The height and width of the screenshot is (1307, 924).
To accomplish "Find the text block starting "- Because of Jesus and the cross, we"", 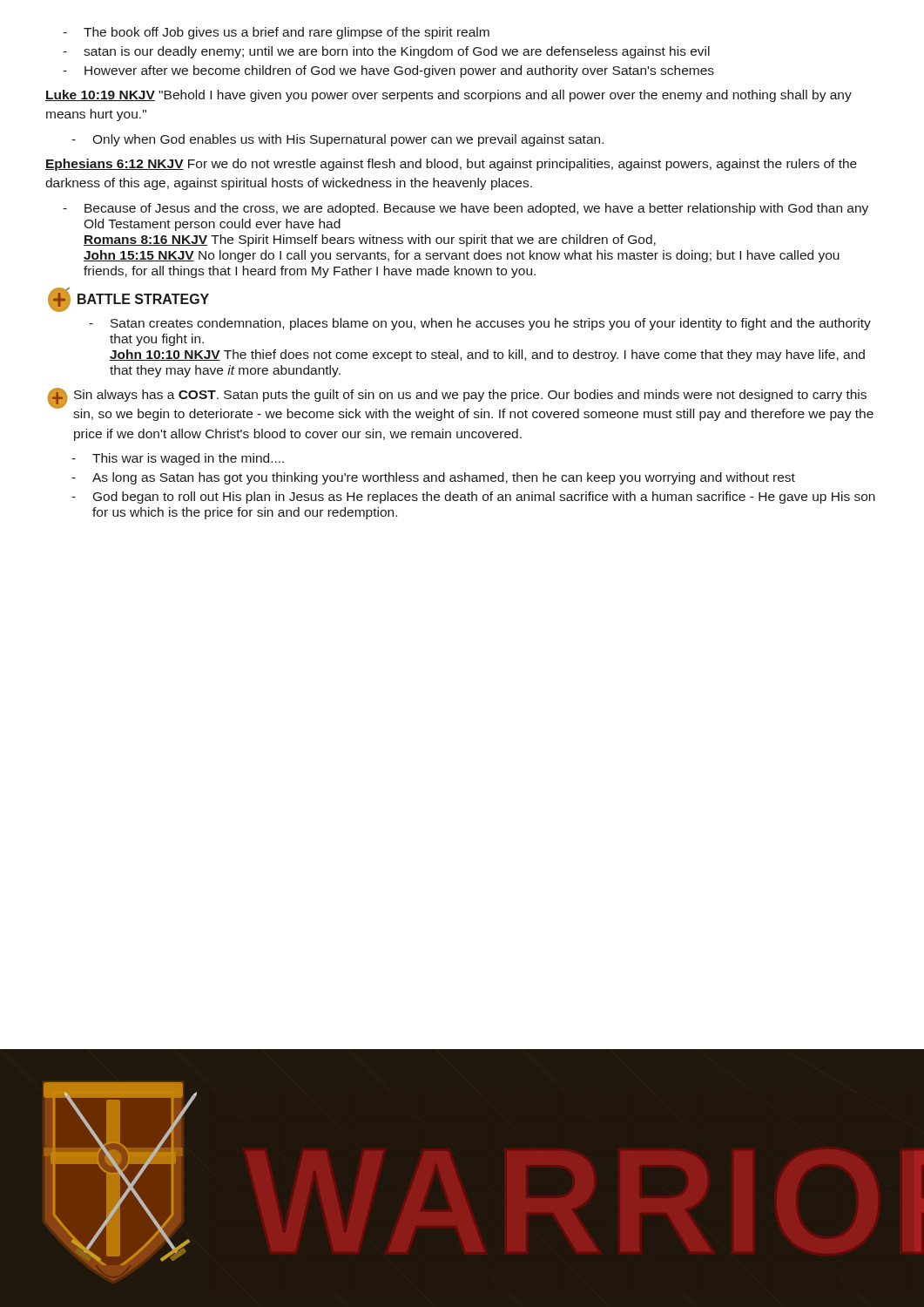I will pyautogui.click(x=471, y=239).
